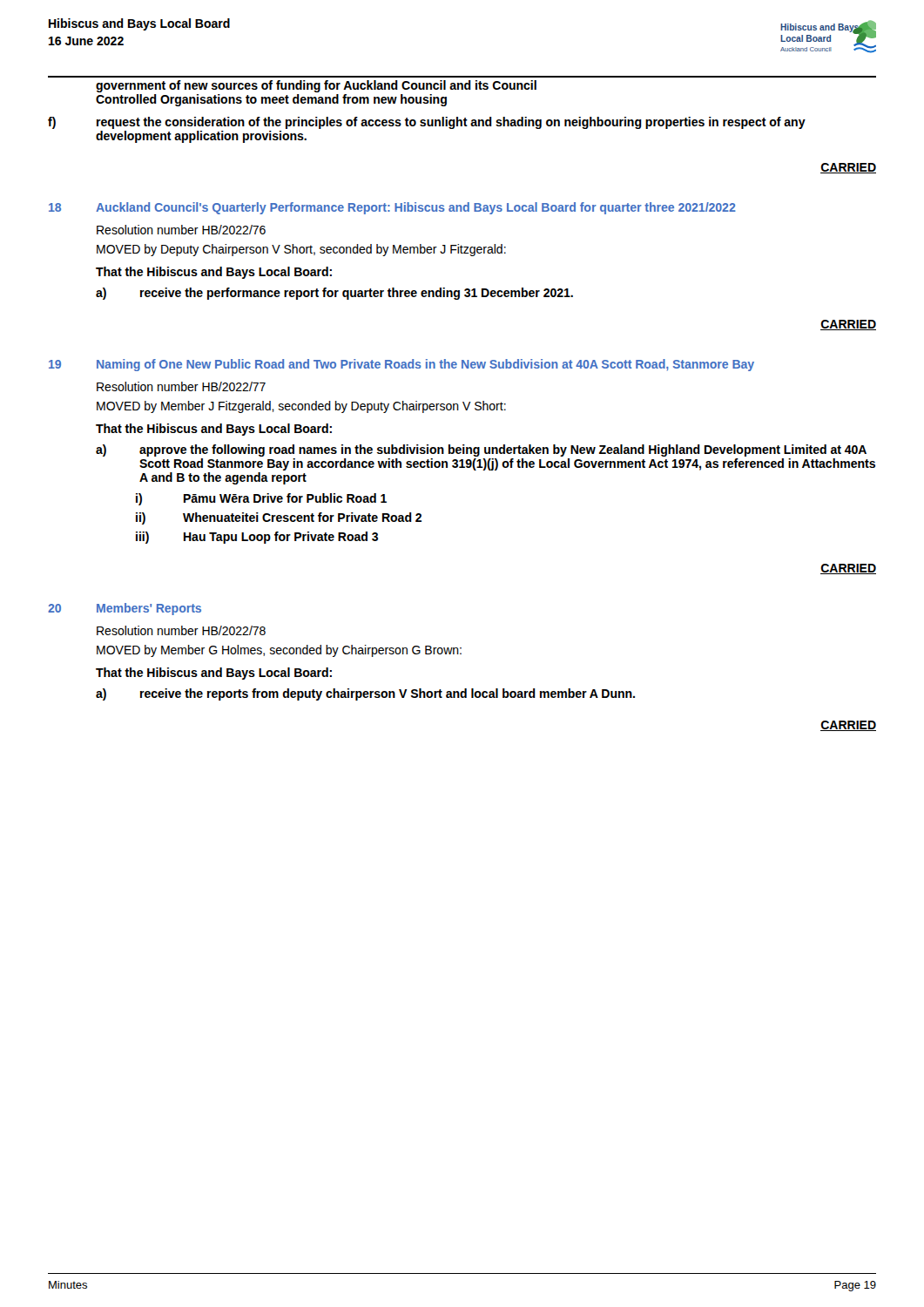Navigate to the text block starting "18 Auckland Council's Quarterly Performance Report: Hibiscus and"
Viewport: 924px width, 1307px height.
[462, 207]
